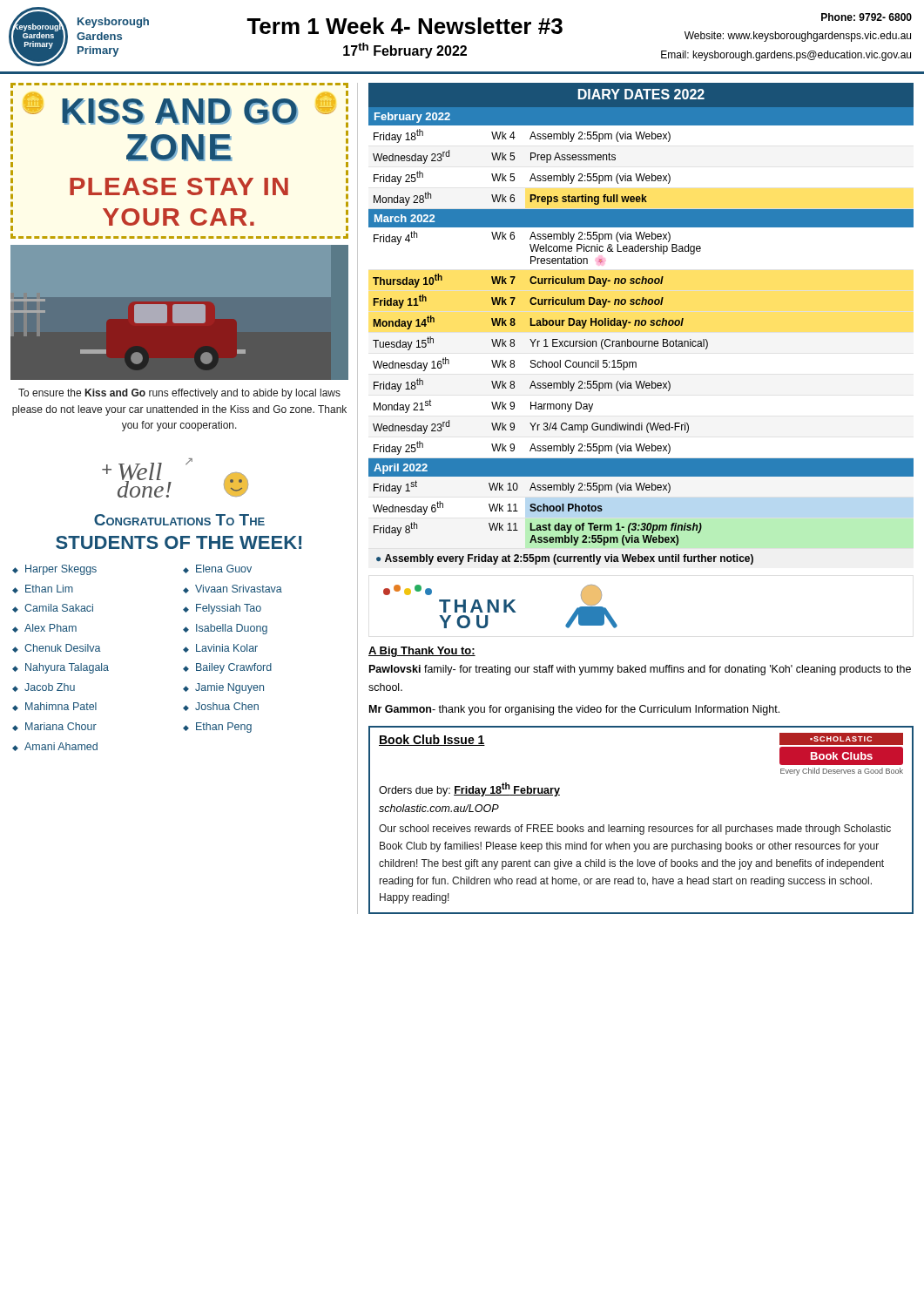Click on the list item that reads "◆Joshua Chen"
Viewport: 924px width, 1307px height.
tap(221, 708)
